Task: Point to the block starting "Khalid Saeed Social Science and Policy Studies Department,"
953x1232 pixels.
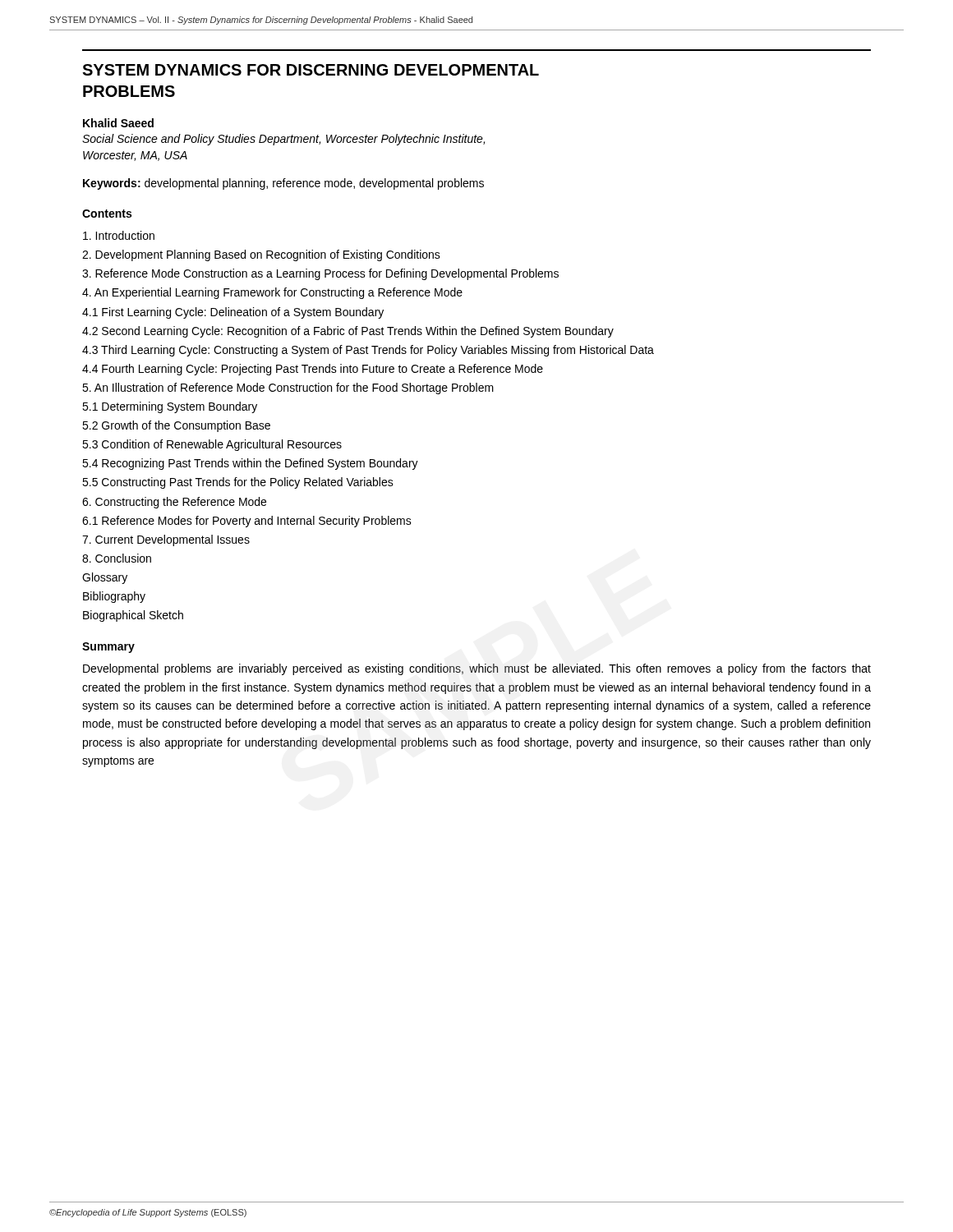Action: click(476, 140)
